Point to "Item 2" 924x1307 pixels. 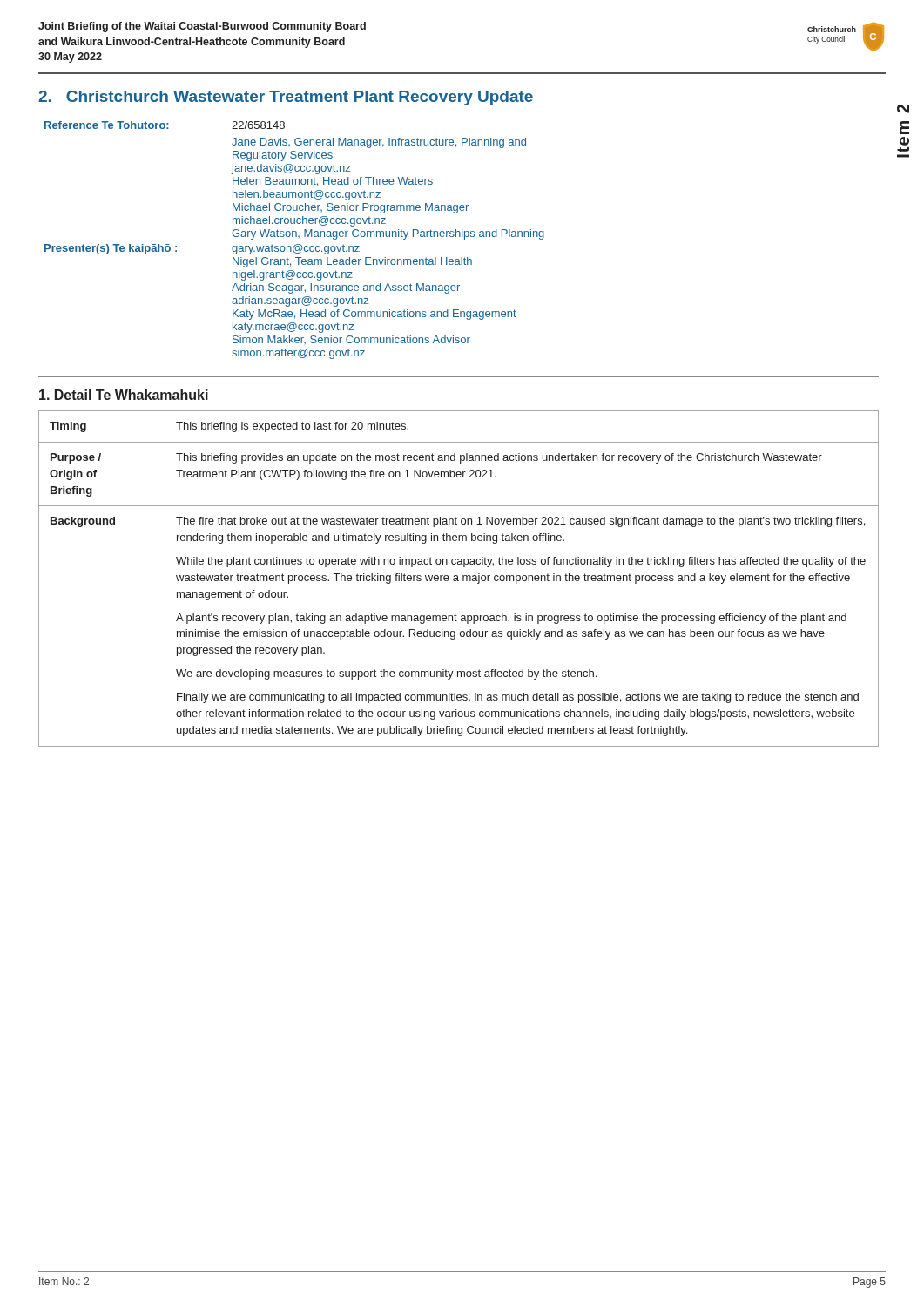coord(903,131)
